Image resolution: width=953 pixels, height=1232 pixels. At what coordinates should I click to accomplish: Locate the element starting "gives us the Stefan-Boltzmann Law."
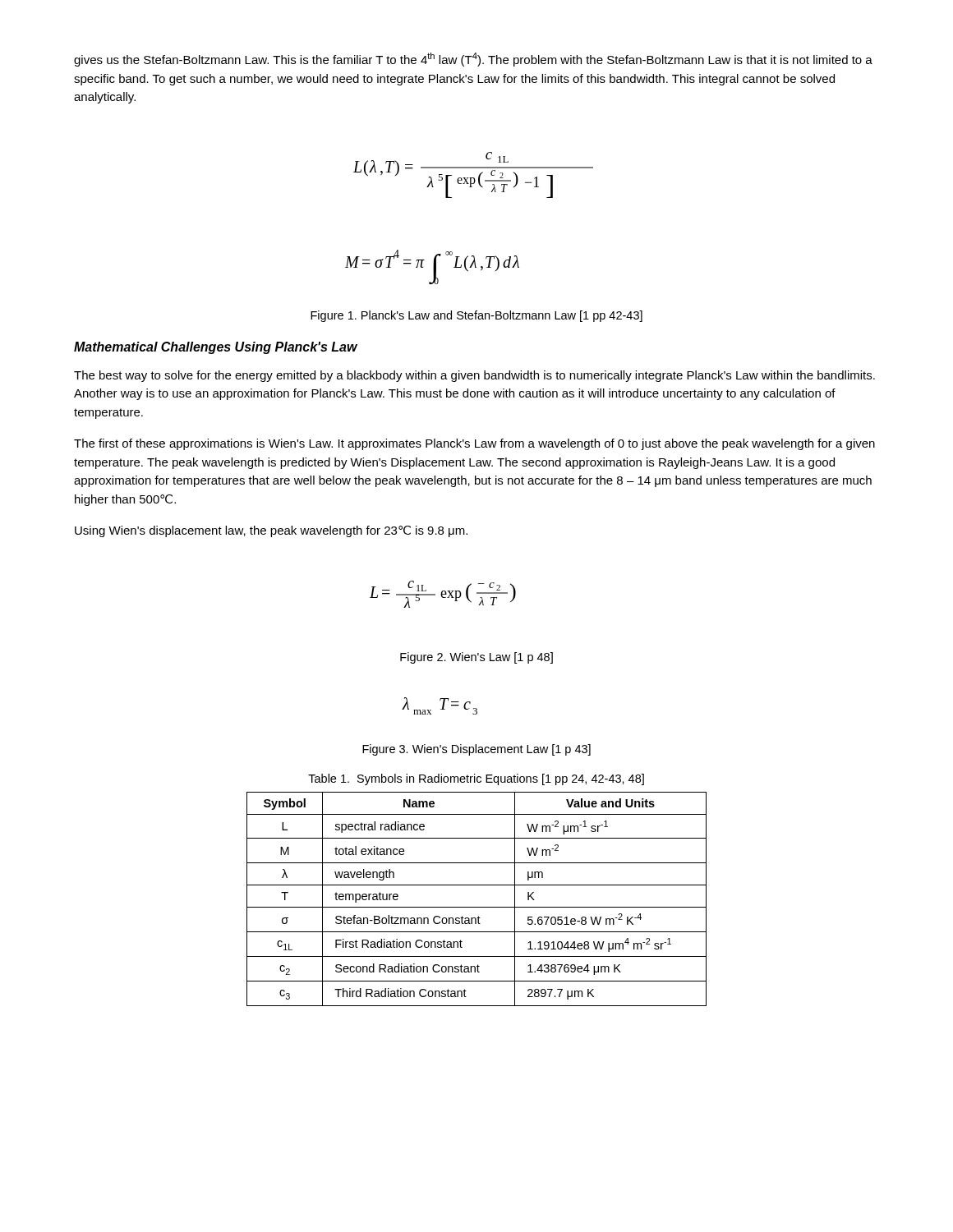click(x=473, y=77)
